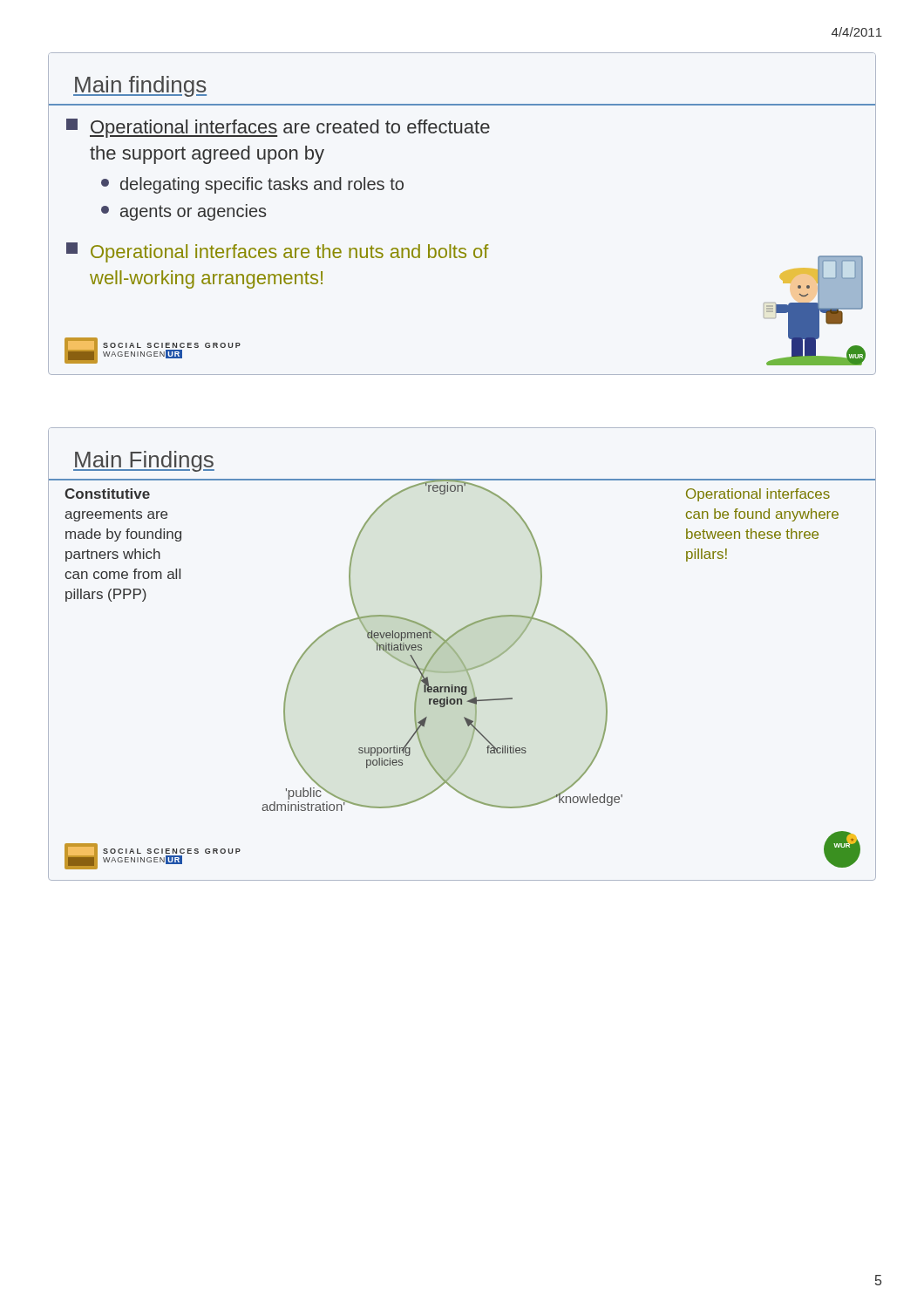
Task: Locate the text block with the text "Constitutiveagreements aremade by foundingpartners whichcan come from"
Action: click(x=123, y=544)
